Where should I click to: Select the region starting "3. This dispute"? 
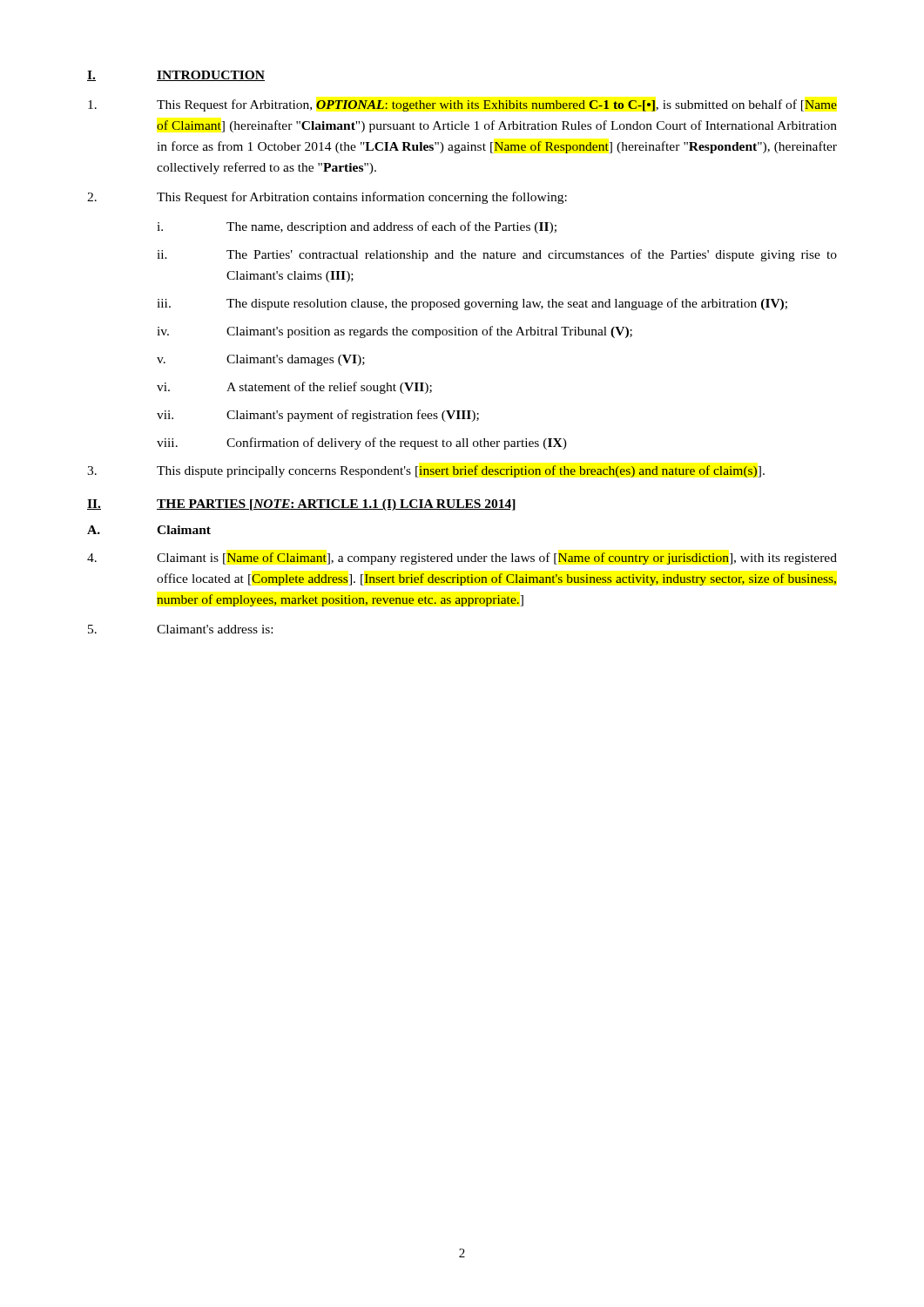[462, 471]
